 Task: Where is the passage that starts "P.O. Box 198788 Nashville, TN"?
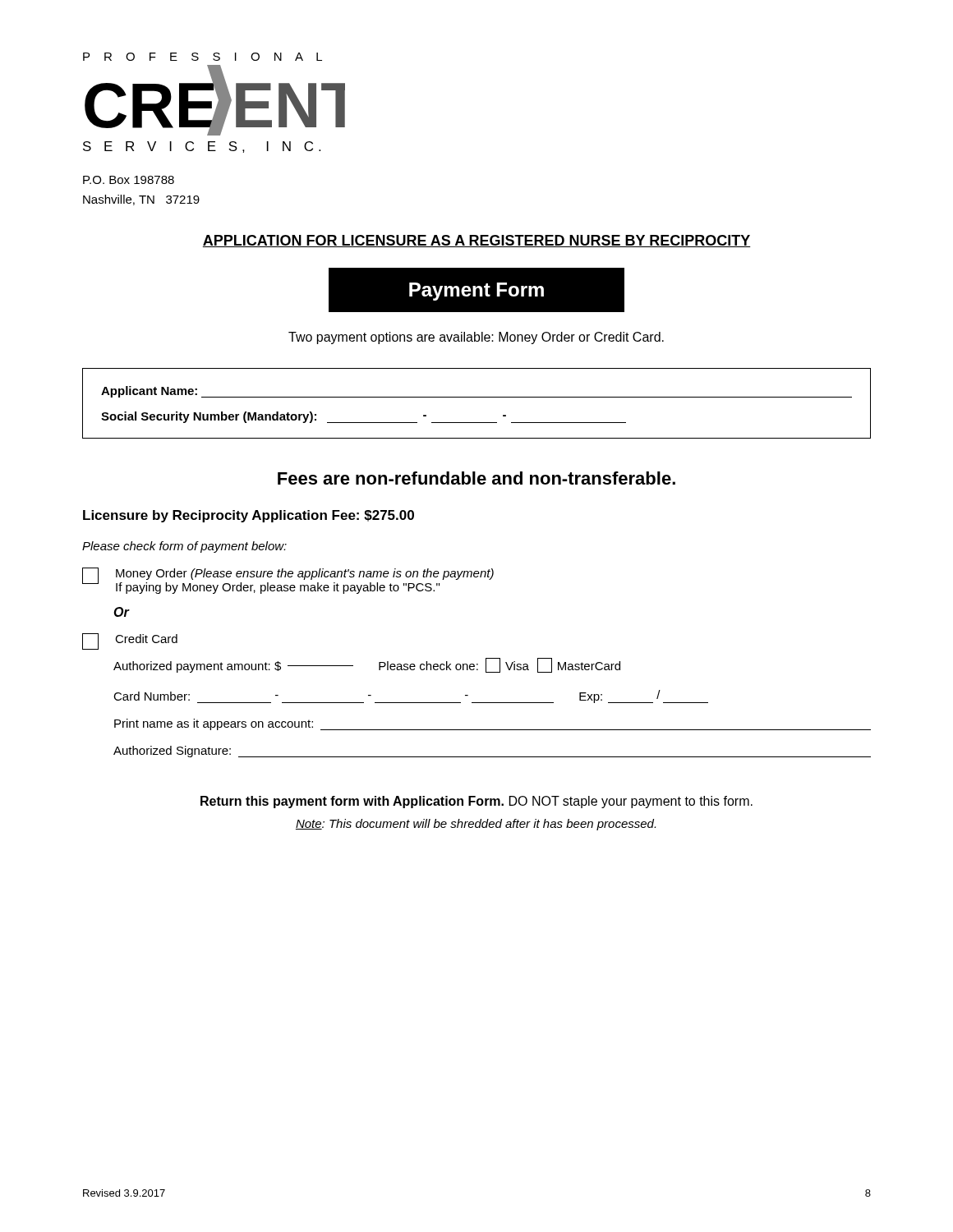pyautogui.click(x=141, y=189)
